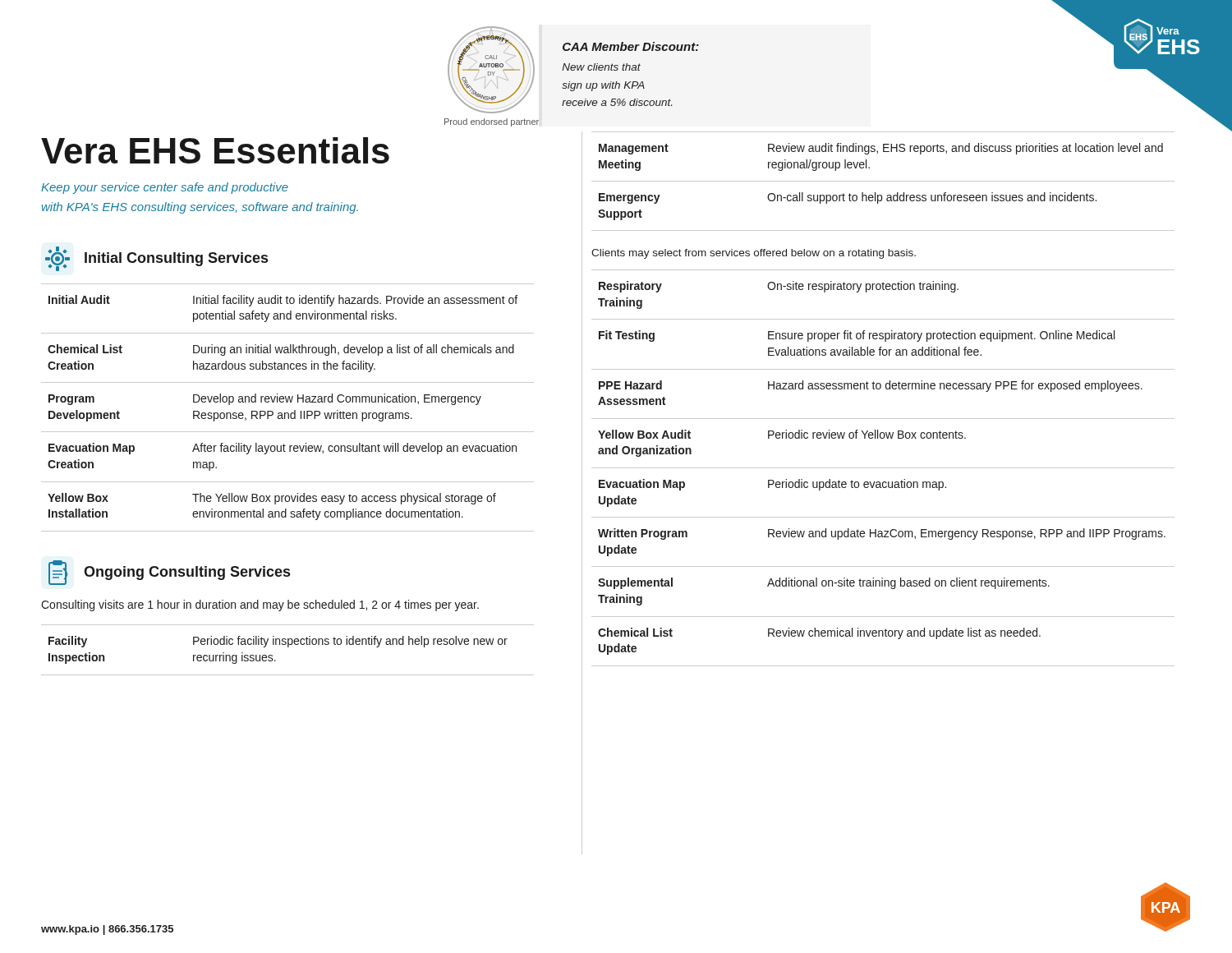Select the table that reads "Facility Inspection"
Image resolution: width=1232 pixels, height=953 pixels.
pyautogui.click(x=287, y=650)
